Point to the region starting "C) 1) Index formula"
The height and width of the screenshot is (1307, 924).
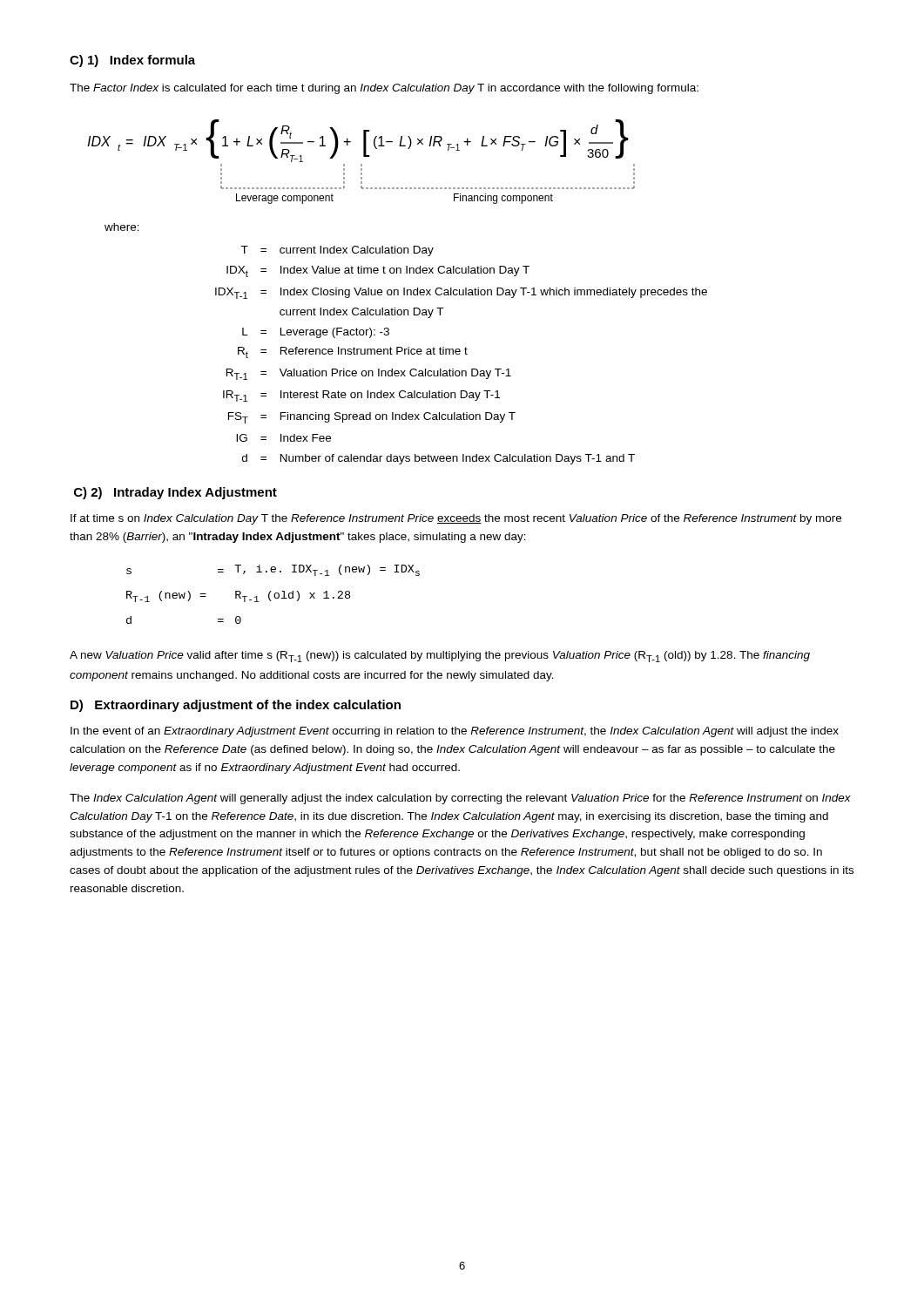pos(132,60)
